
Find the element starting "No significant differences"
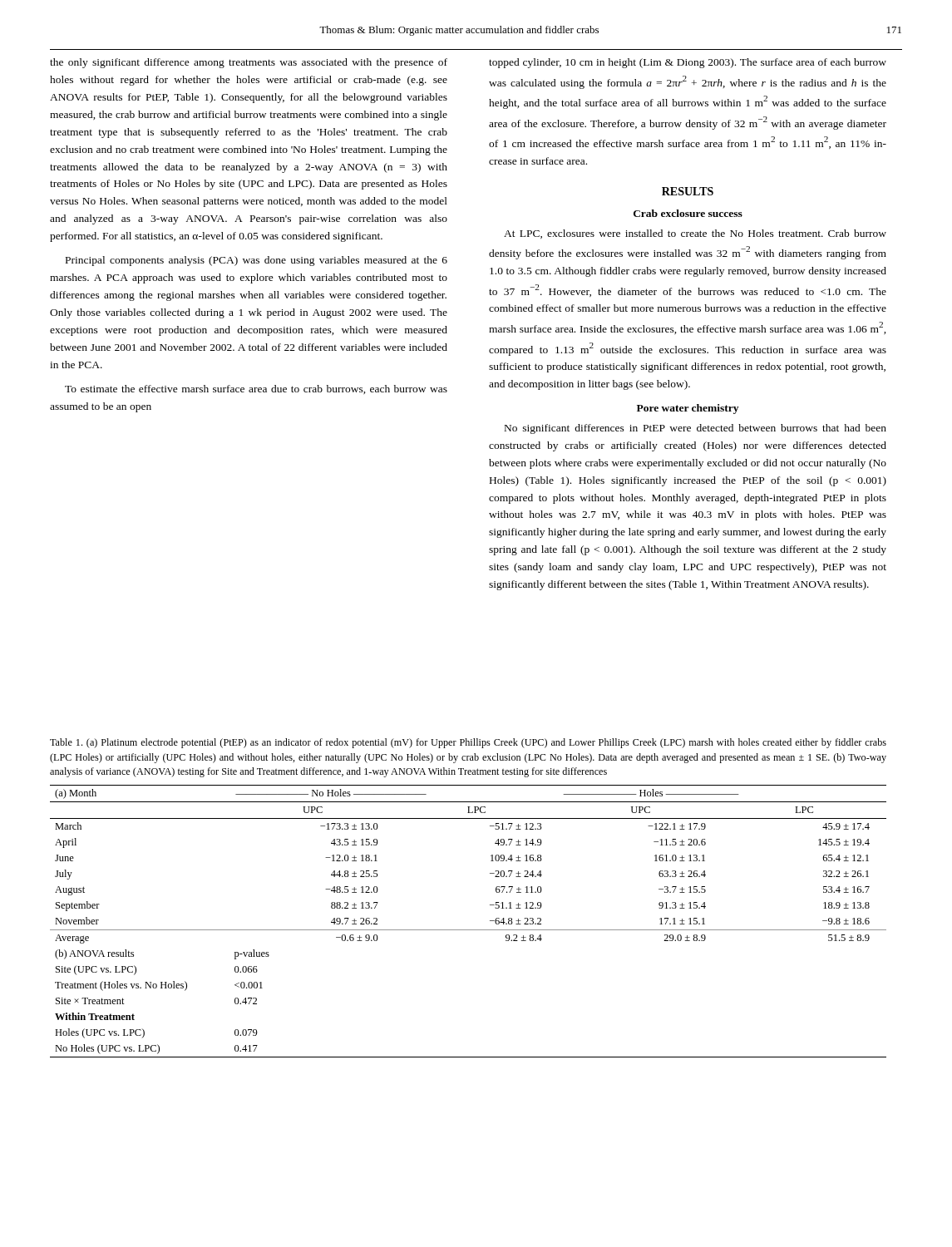pos(688,507)
